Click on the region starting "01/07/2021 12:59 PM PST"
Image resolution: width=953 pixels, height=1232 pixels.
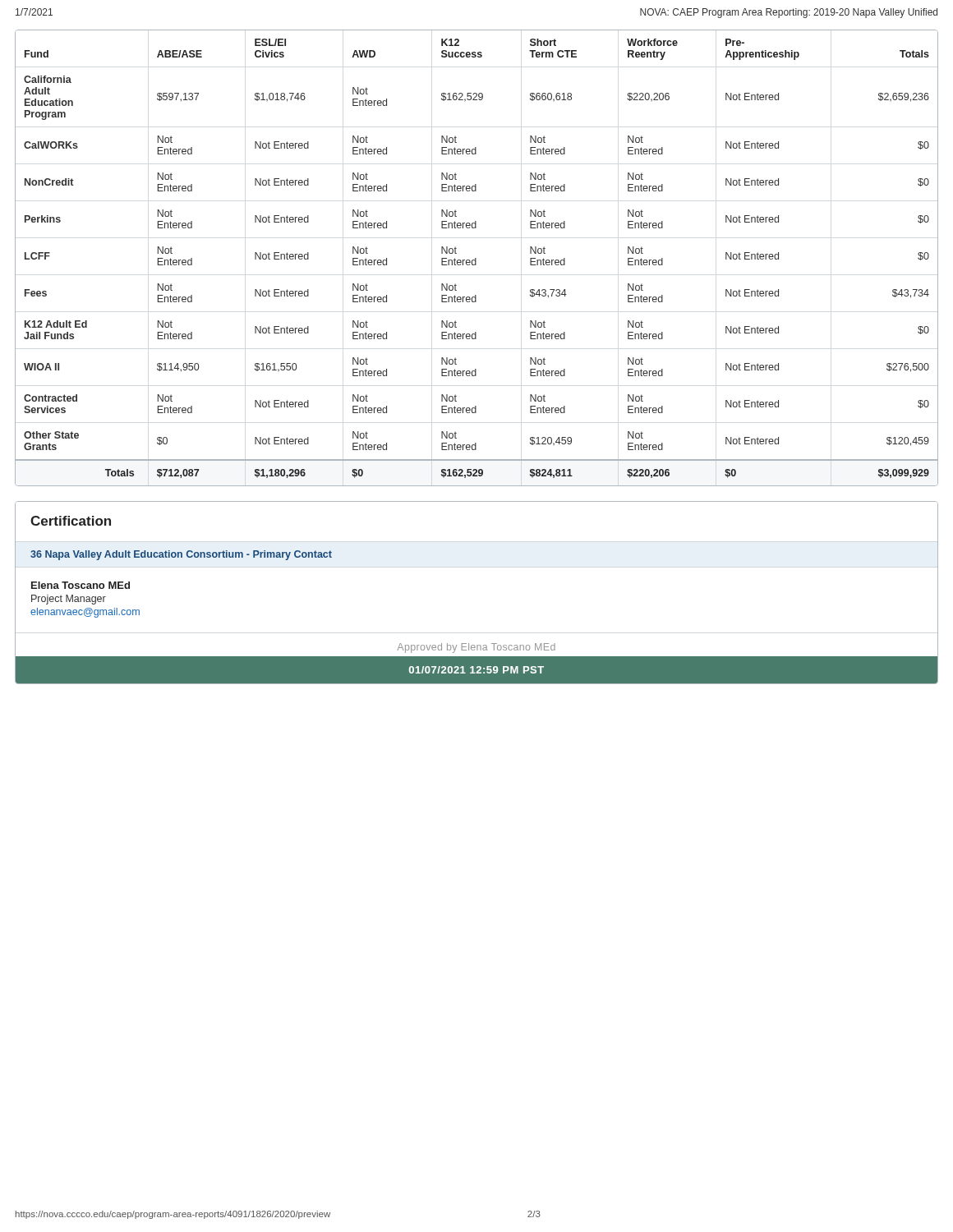click(x=476, y=670)
